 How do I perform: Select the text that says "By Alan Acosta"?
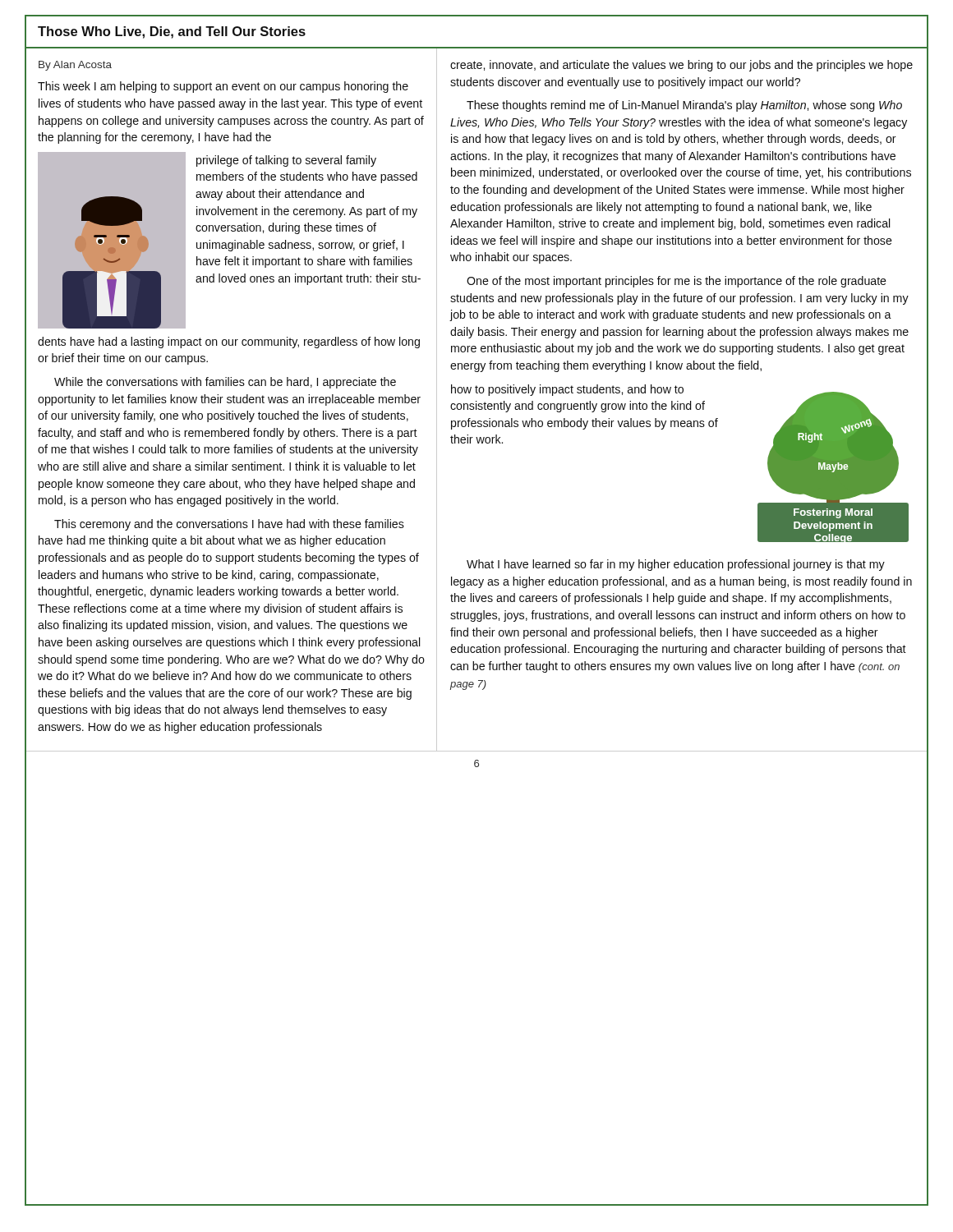(75, 64)
